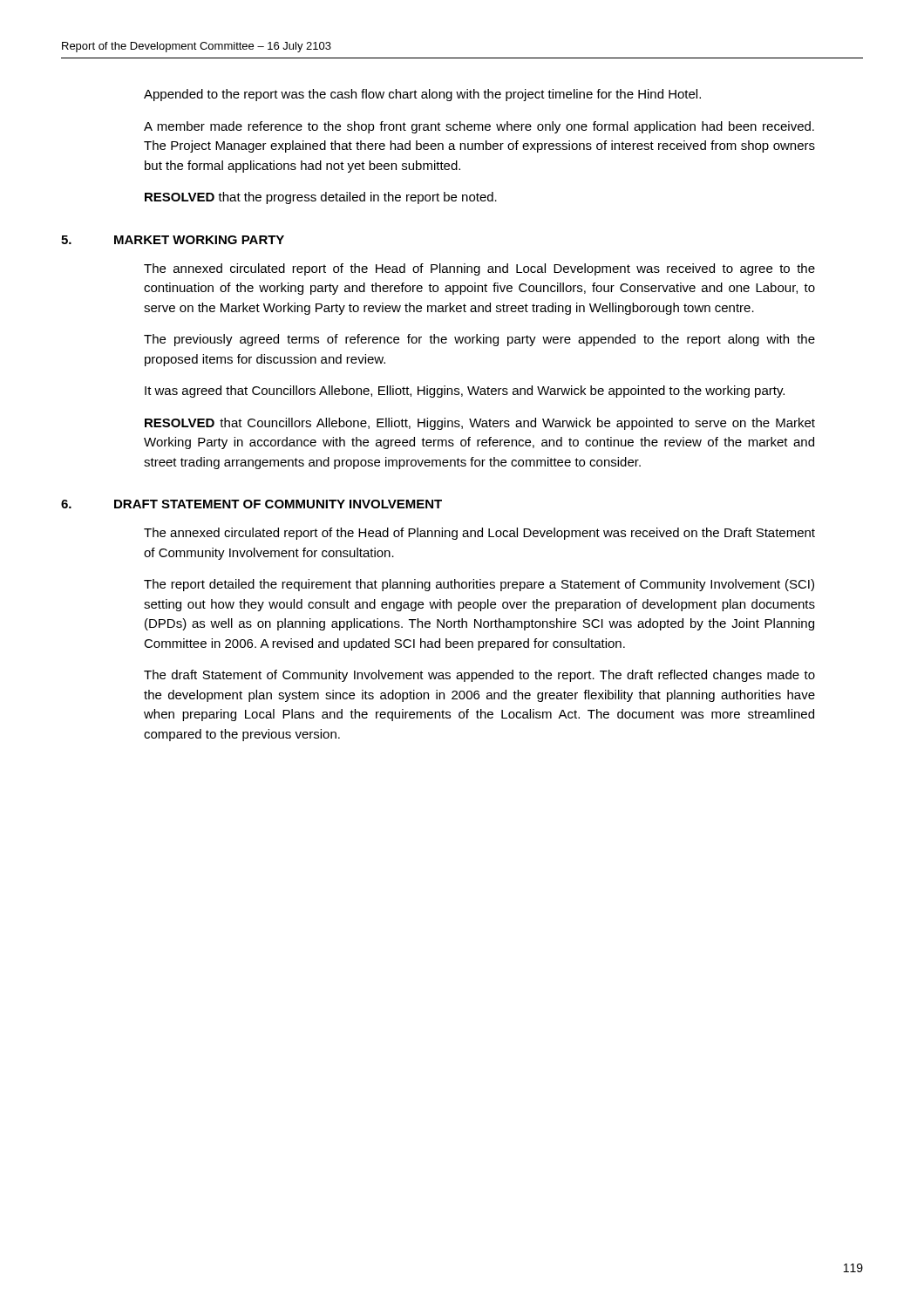924x1308 pixels.
Task: Point to the element starting "5. MARKET WORKING PARTY"
Action: (173, 239)
